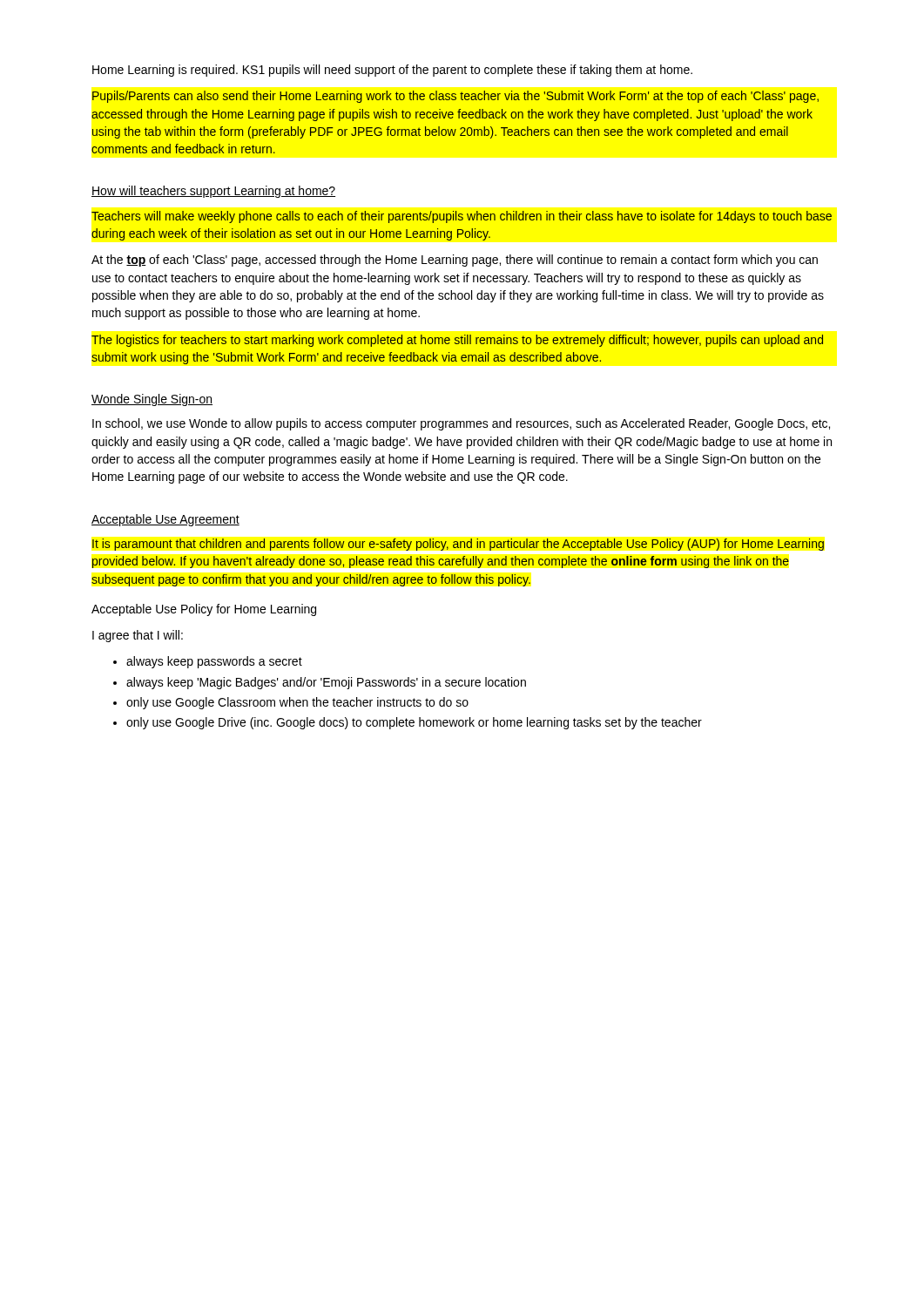The width and height of the screenshot is (924, 1307).
Task: Locate the text block that says "Teachers will make weekly phone calls to"
Action: pos(464,225)
